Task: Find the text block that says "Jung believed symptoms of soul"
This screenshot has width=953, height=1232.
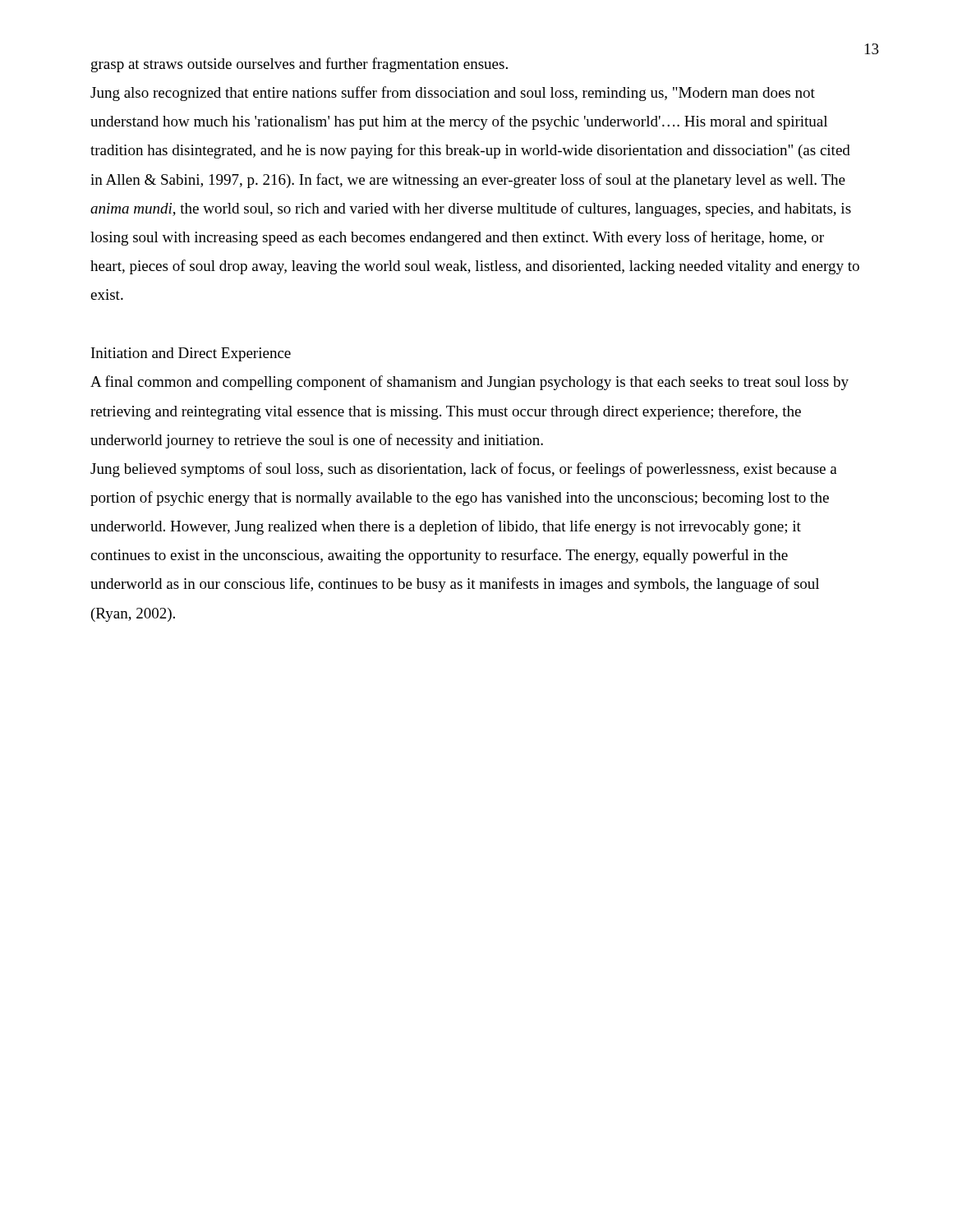Action: (476, 541)
